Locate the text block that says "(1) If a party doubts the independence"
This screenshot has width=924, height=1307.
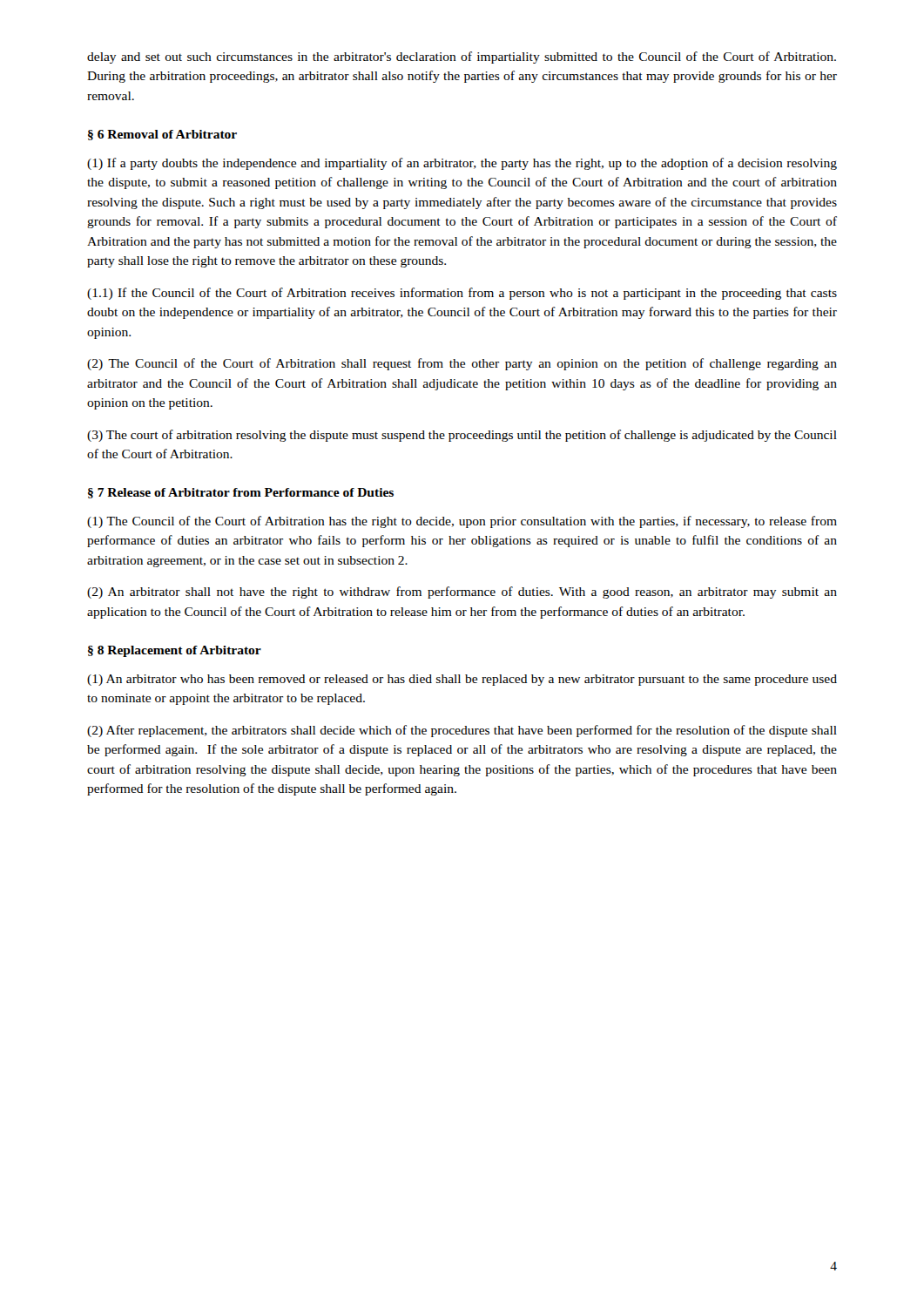tap(462, 211)
